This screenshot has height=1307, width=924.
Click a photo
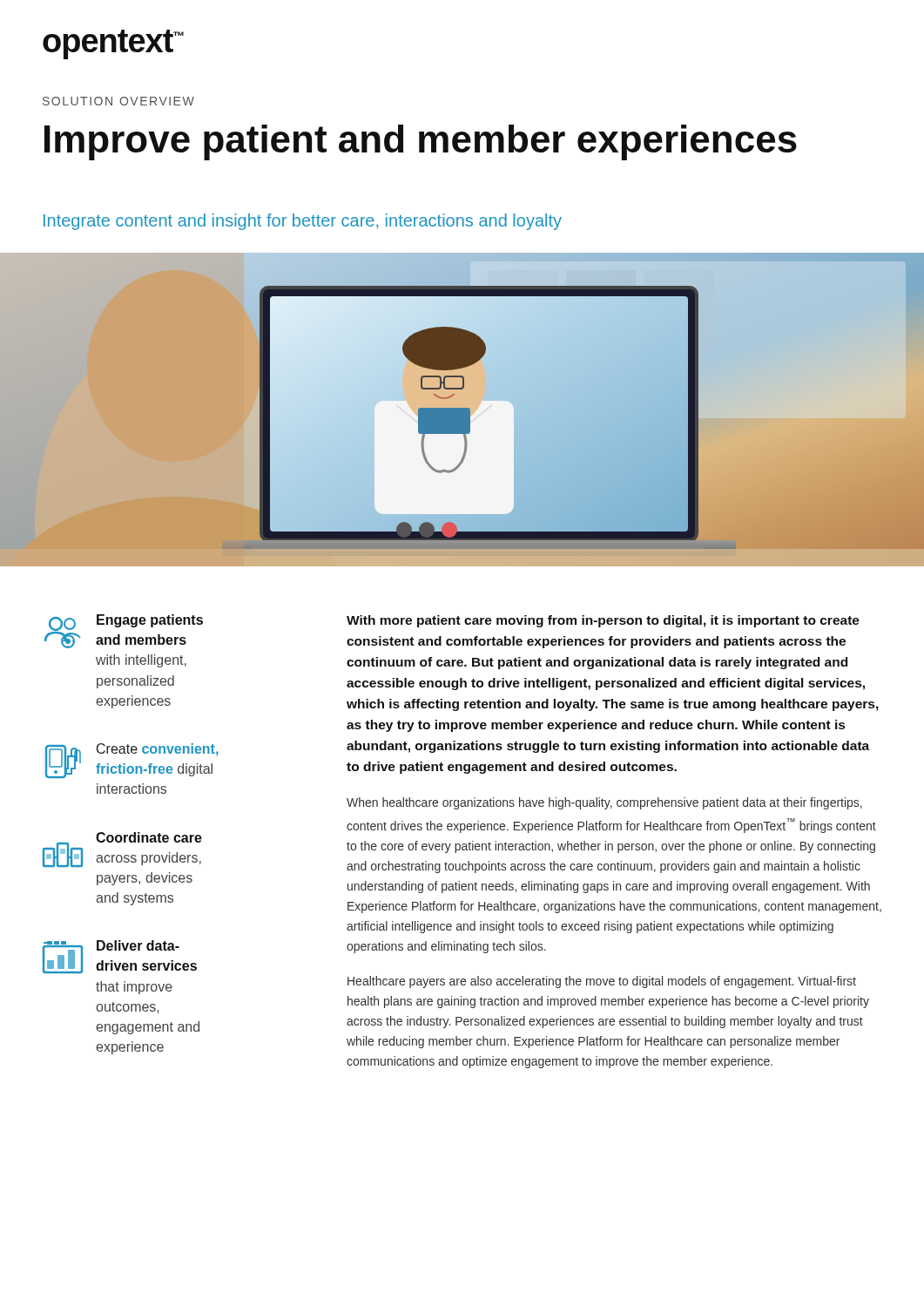[462, 409]
